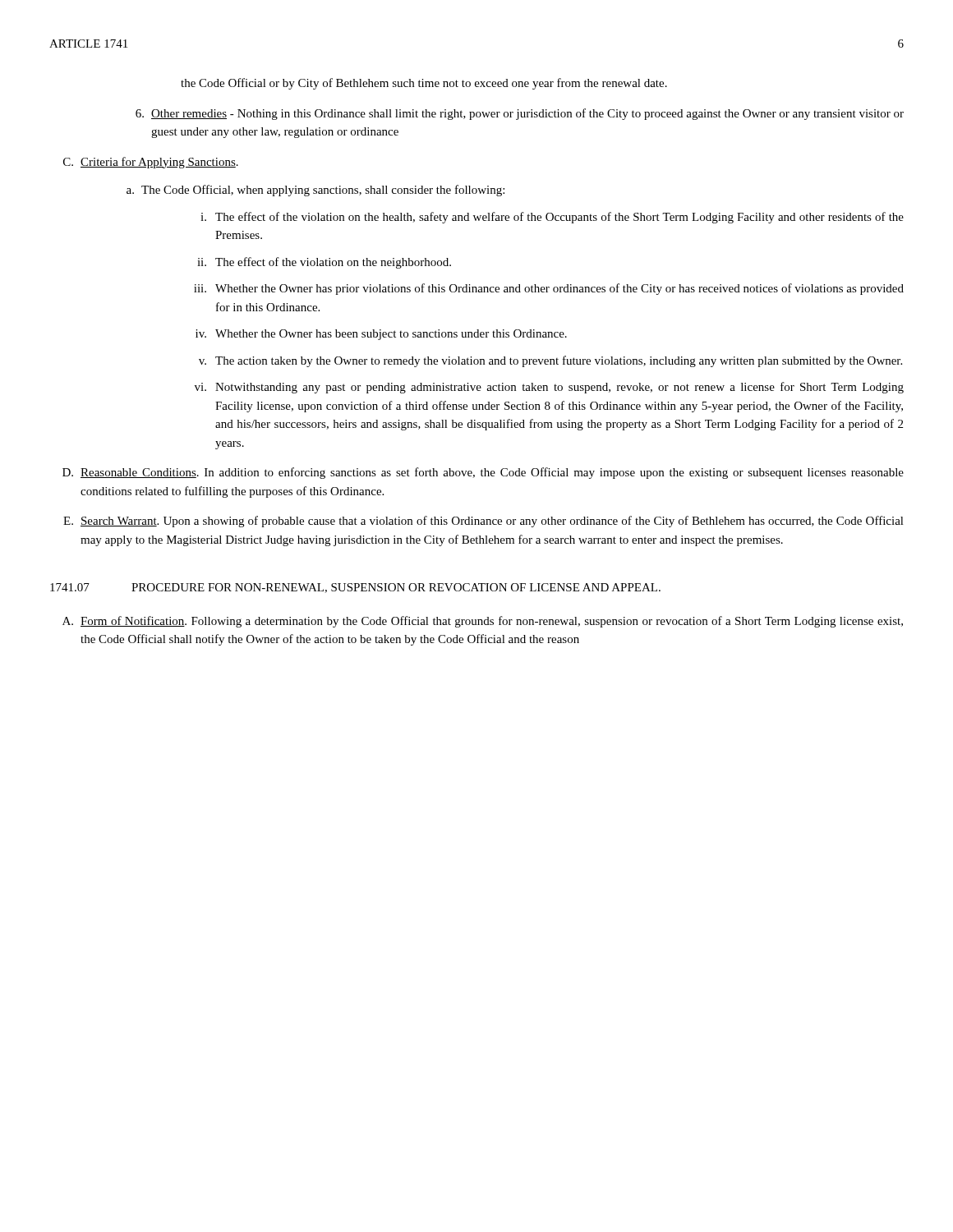Find the list item that reads "6. Other remedies - Nothing in"
The height and width of the screenshot is (1232, 953).
click(x=509, y=122)
